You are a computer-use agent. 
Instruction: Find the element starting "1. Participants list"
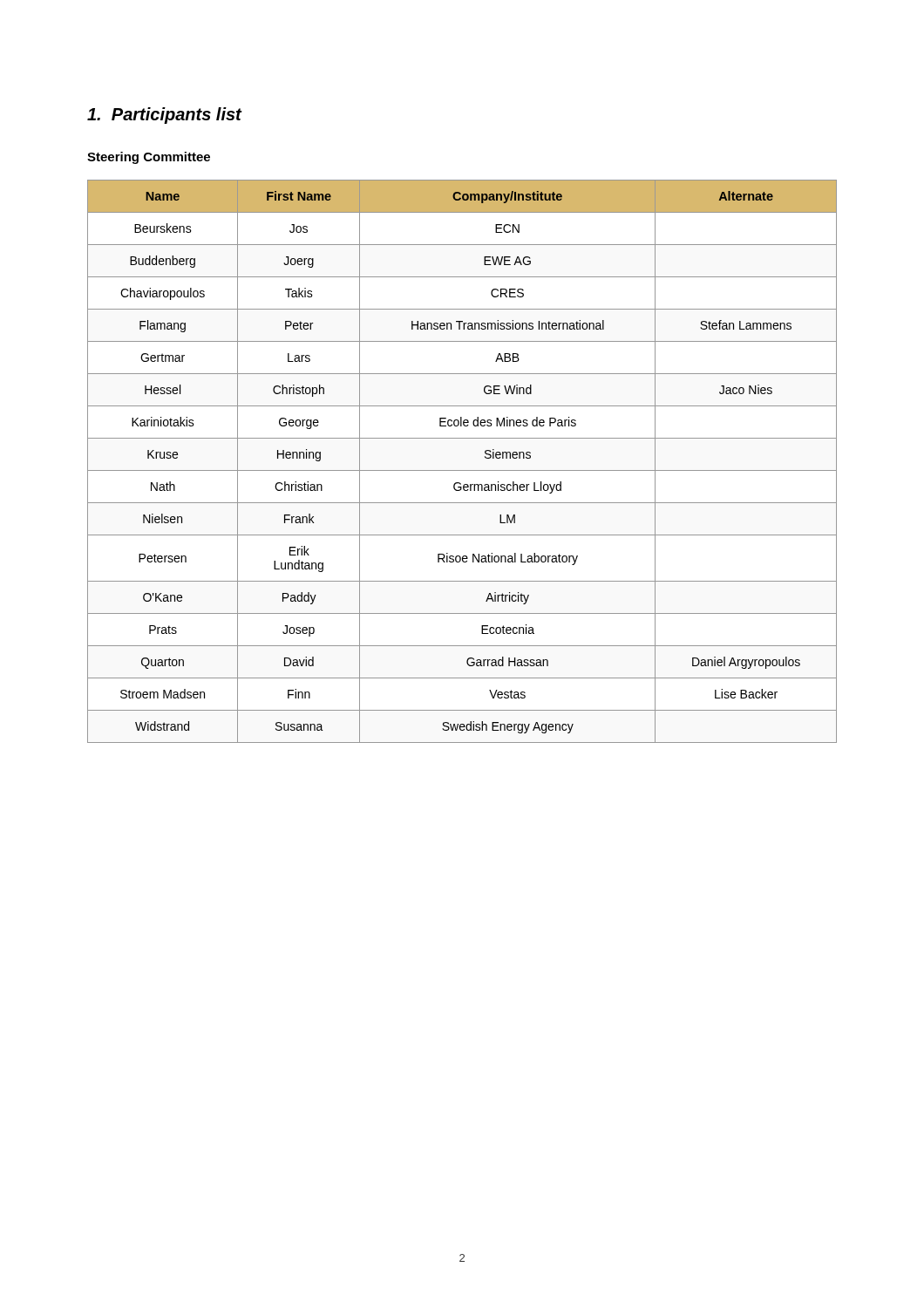[164, 114]
